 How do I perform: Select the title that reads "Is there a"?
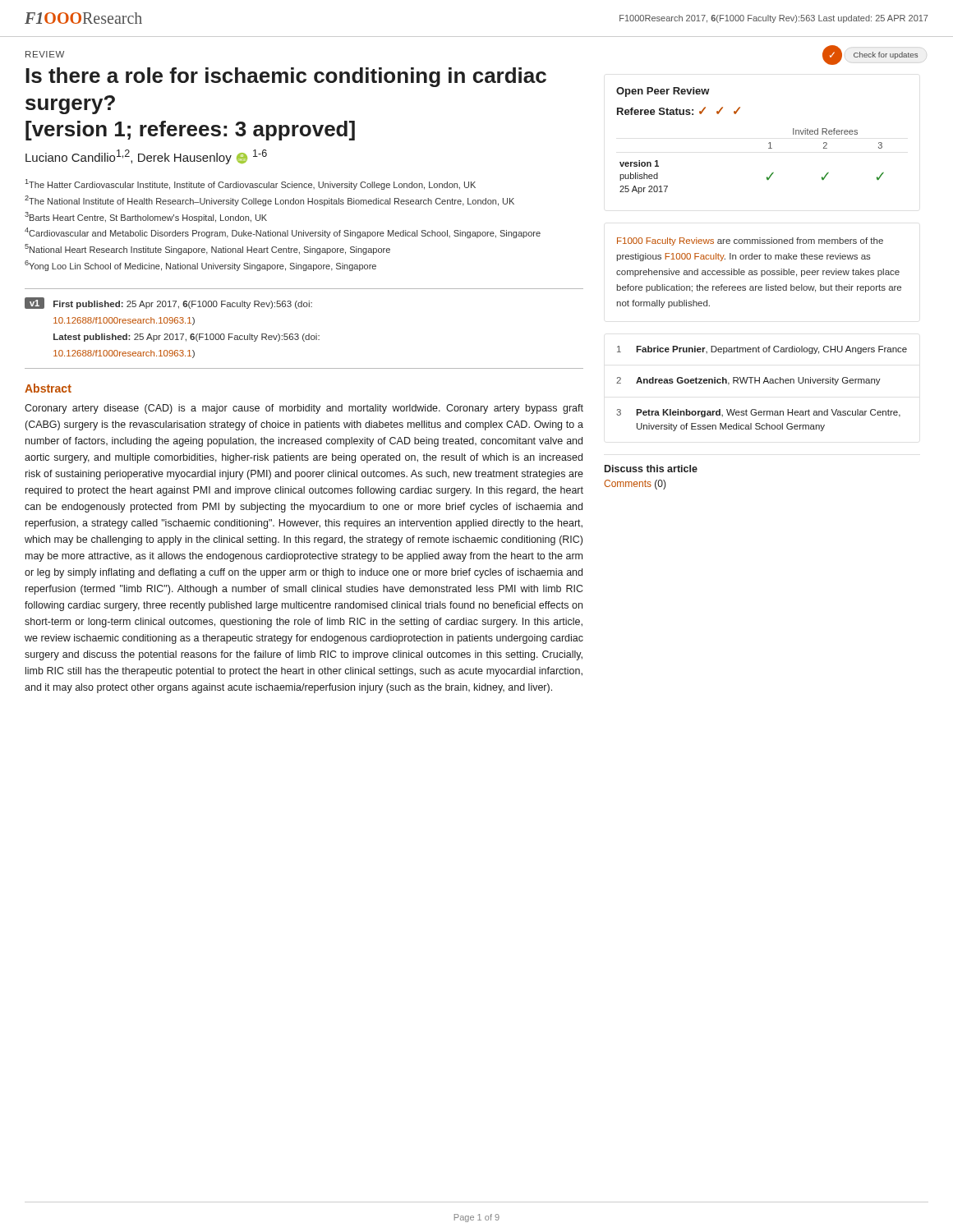click(286, 77)
